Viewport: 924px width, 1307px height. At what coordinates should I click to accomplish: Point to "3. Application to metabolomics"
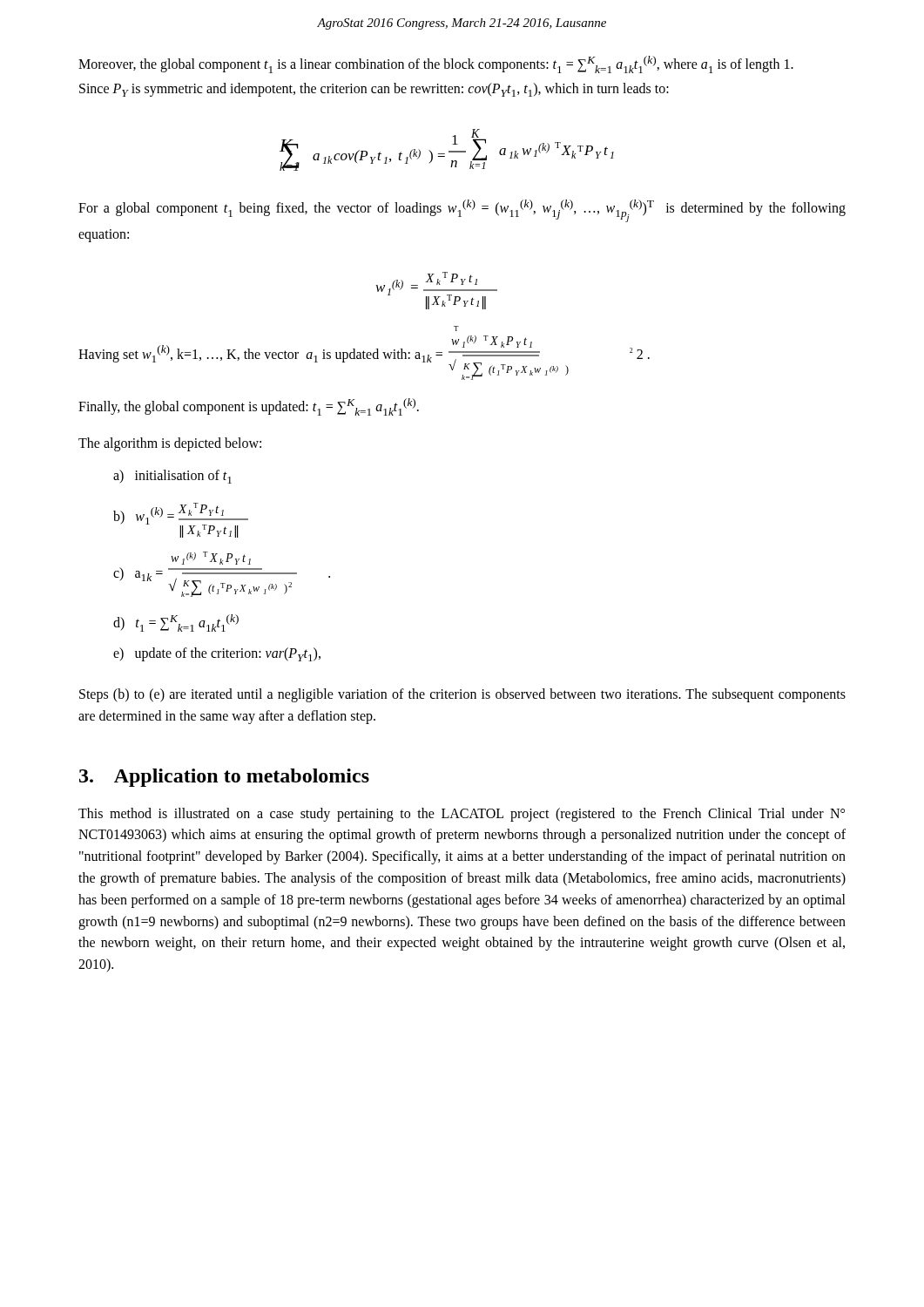(224, 775)
